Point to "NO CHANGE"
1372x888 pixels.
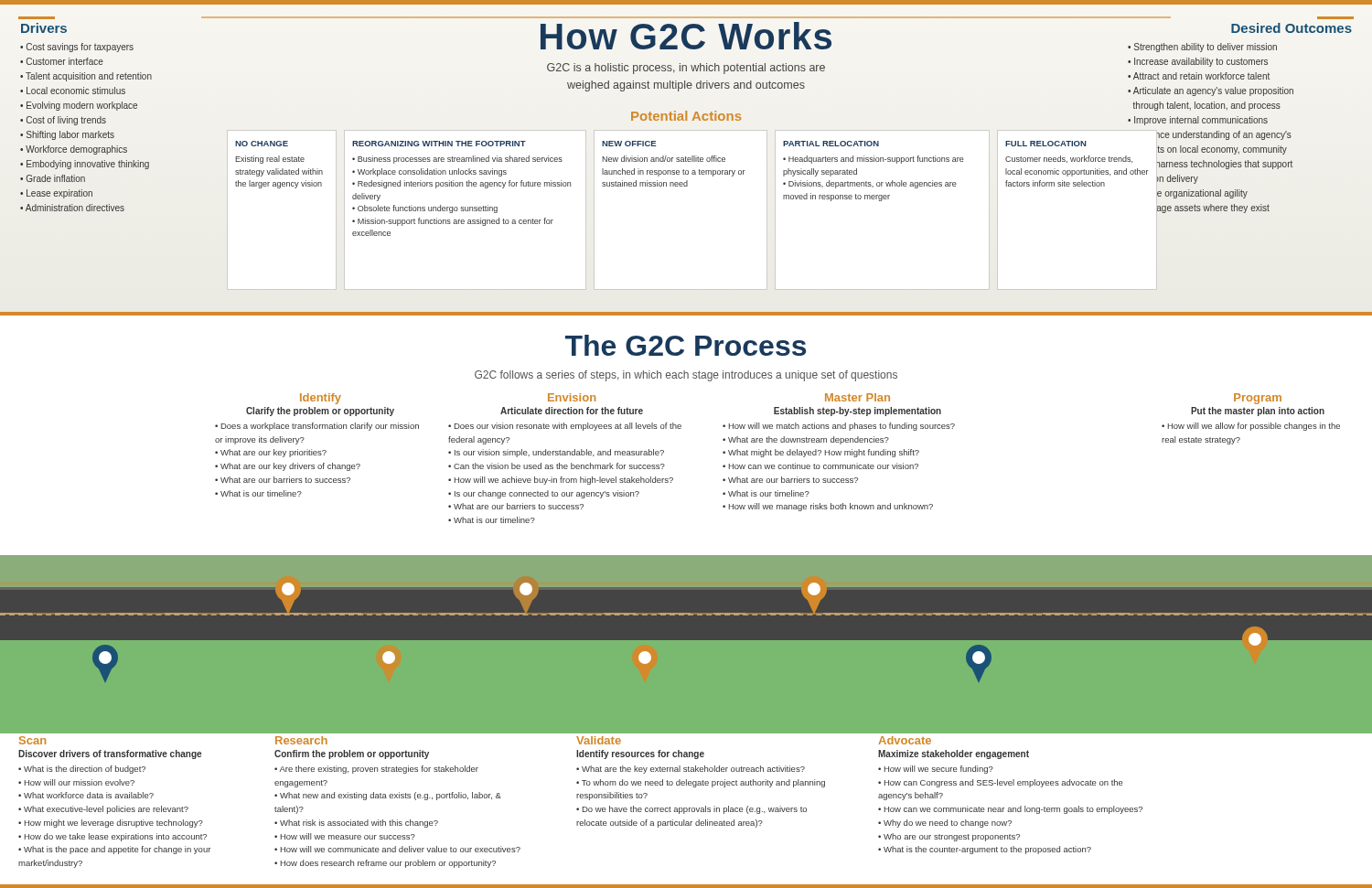point(262,143)
